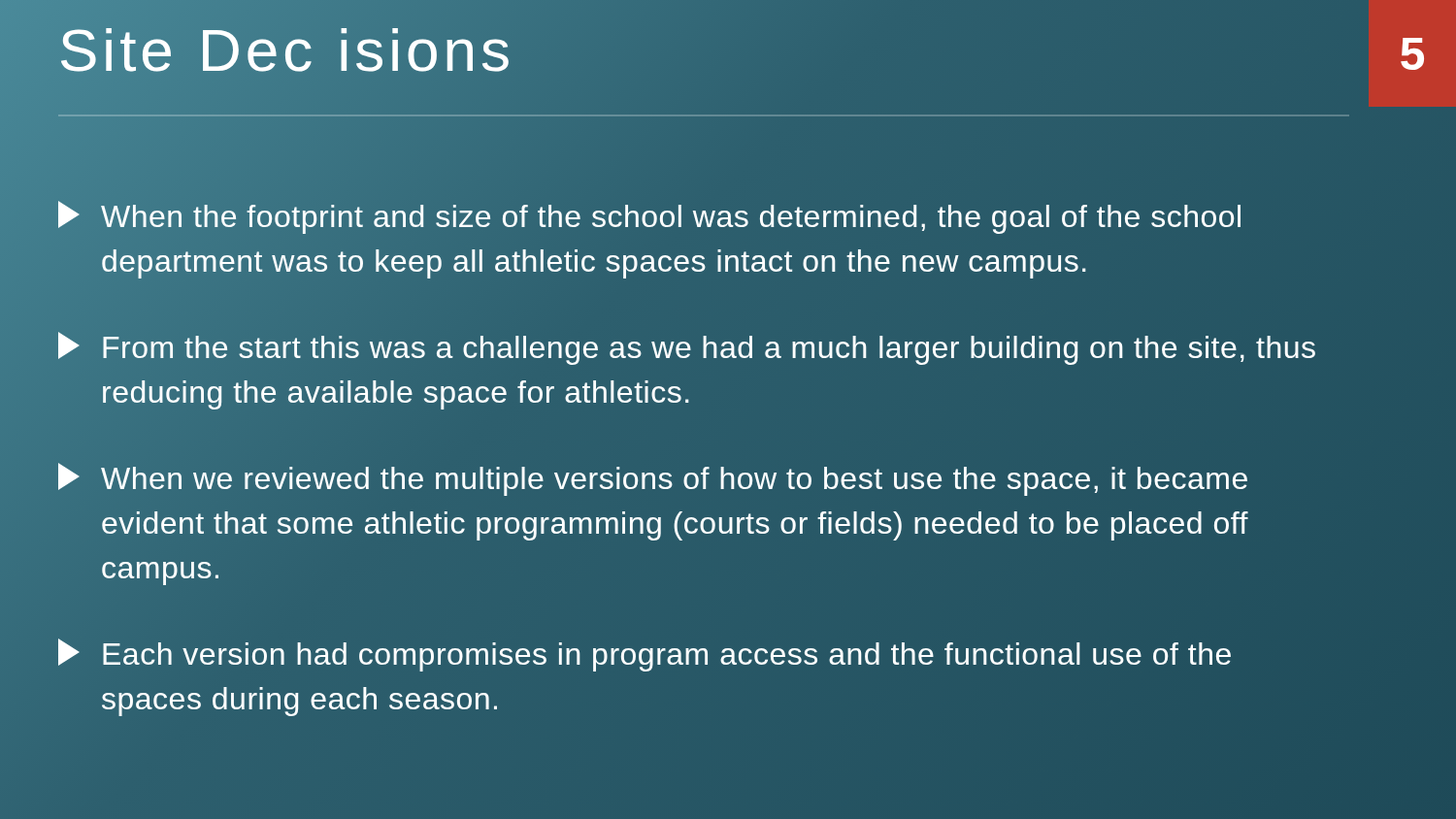Image resolution: width=1456 pixels, height=819 pixels.
Task: Click where it says "Site Dec isions"
Action: [x=285, y=50]
